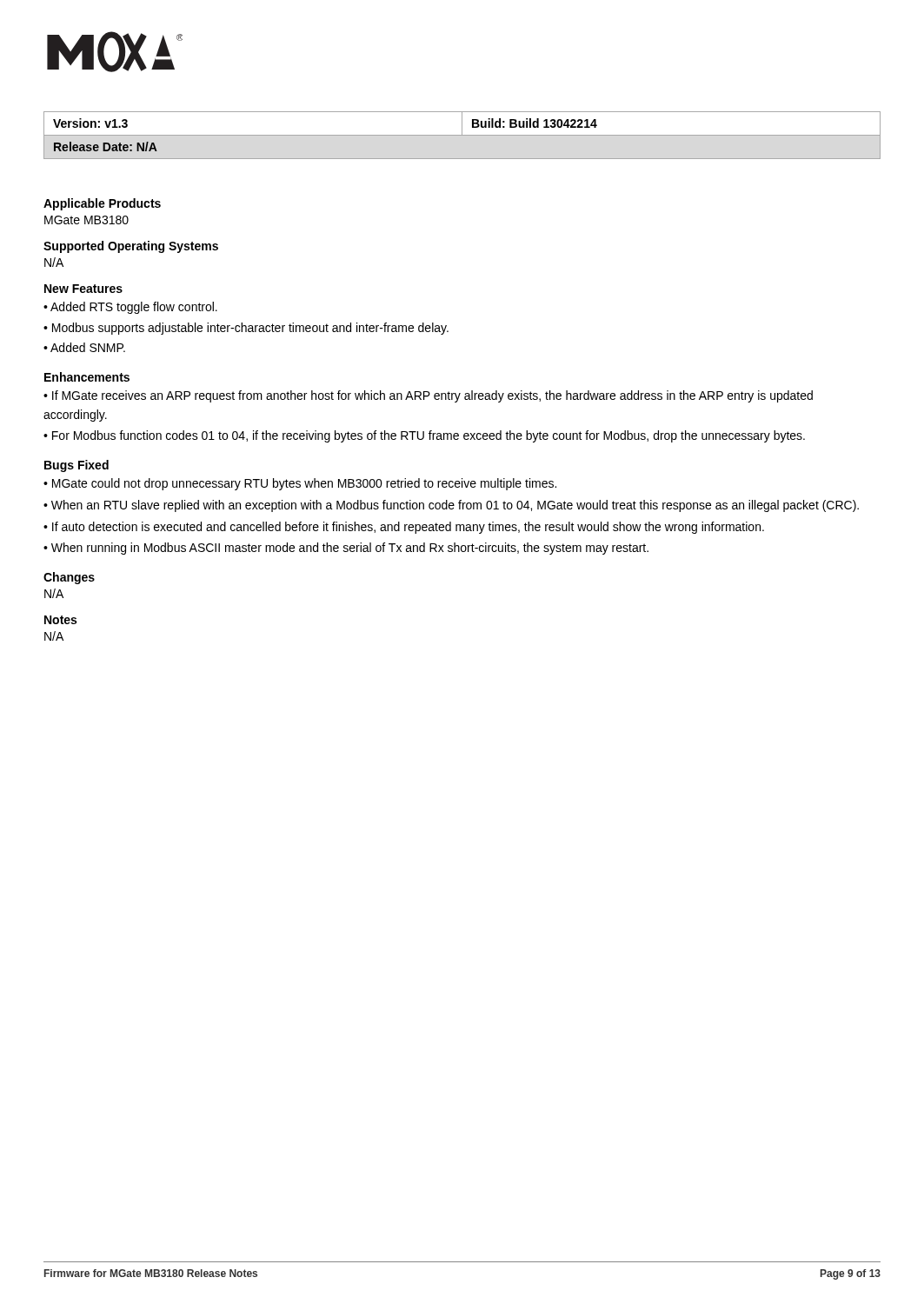Find "• Added SNMP." on this page
This screenshot has width=924, height=1304.
tap(85, 348)
